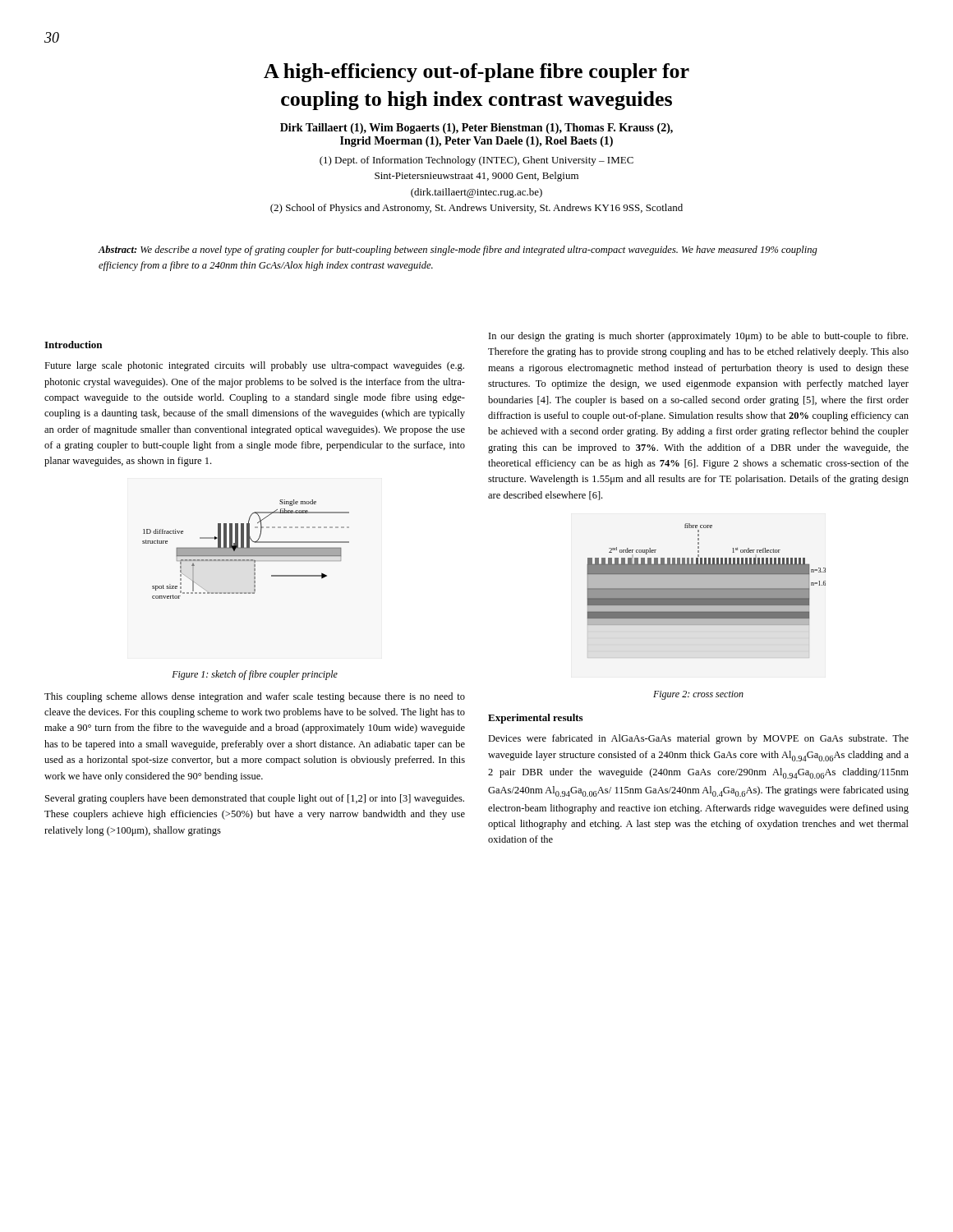The height and width of the screenshot is (1232, 953).
Task: Where is the passage that starts "Devices were fabricated"?
Action: (698, 789)
